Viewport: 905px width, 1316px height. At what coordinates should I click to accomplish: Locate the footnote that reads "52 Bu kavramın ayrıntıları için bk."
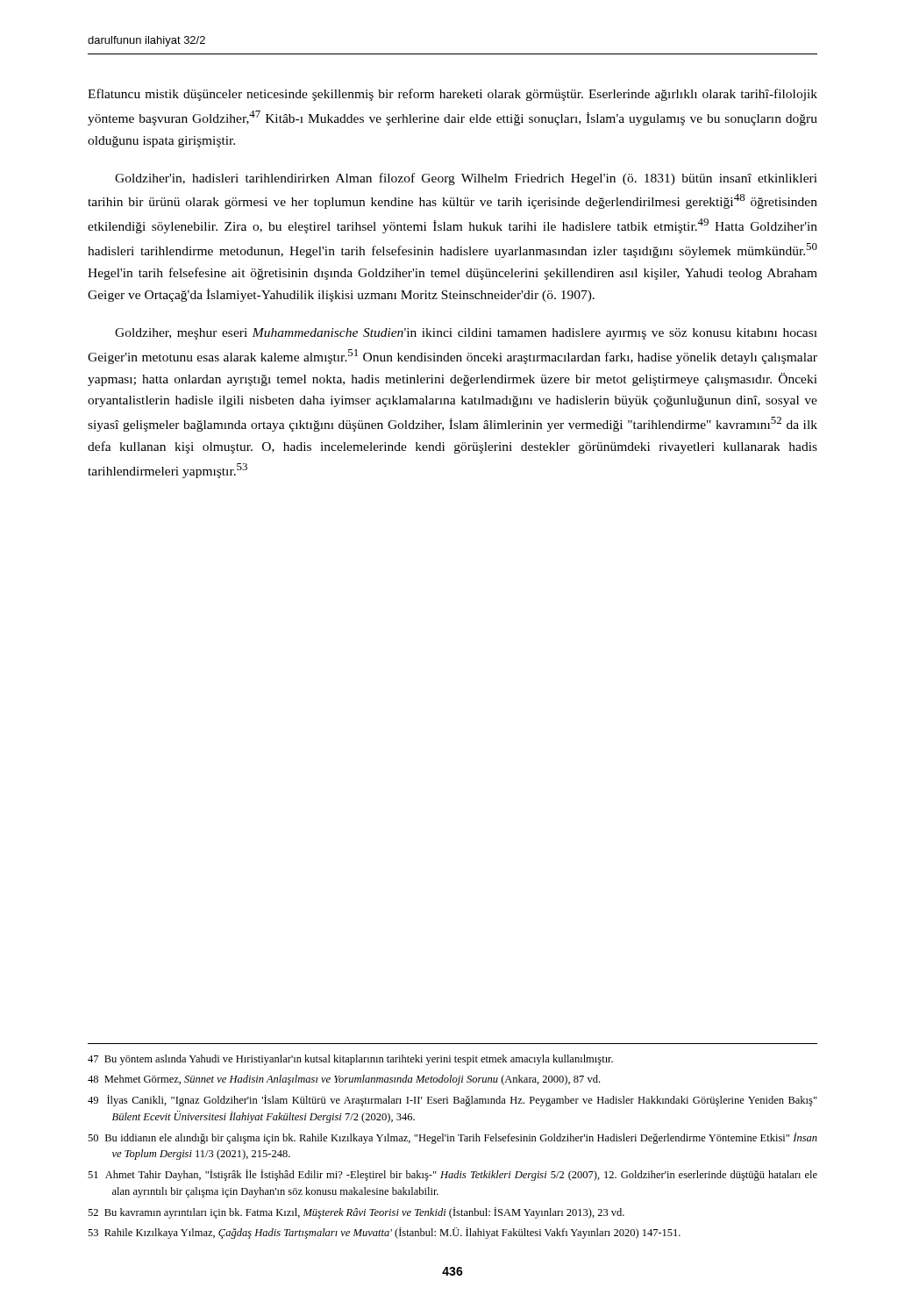point(356,1212)
